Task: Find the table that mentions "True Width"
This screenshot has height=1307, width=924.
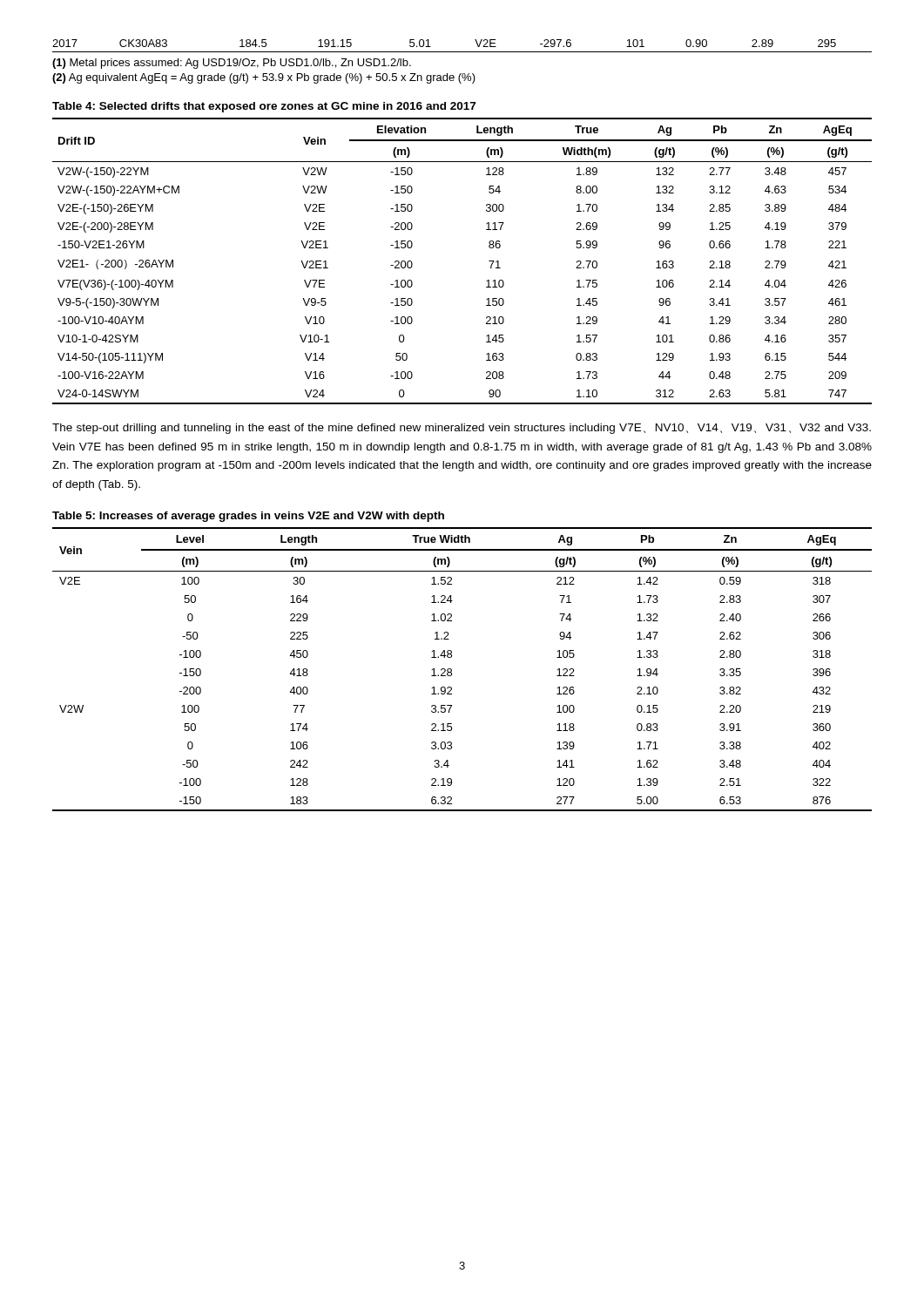Action: click(462, 670)
